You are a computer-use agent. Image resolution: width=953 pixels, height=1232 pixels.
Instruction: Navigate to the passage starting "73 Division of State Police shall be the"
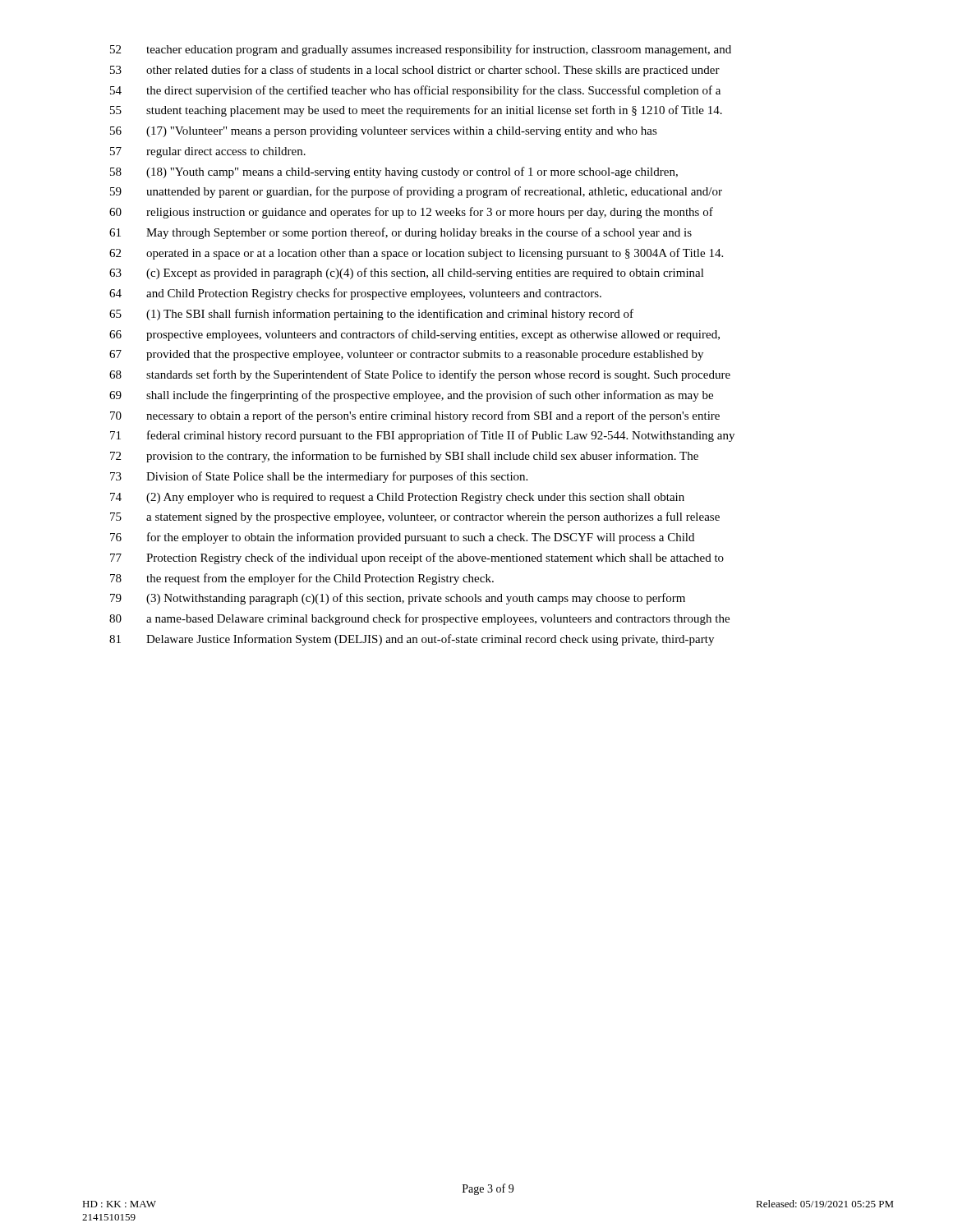[x=488, y=476]
